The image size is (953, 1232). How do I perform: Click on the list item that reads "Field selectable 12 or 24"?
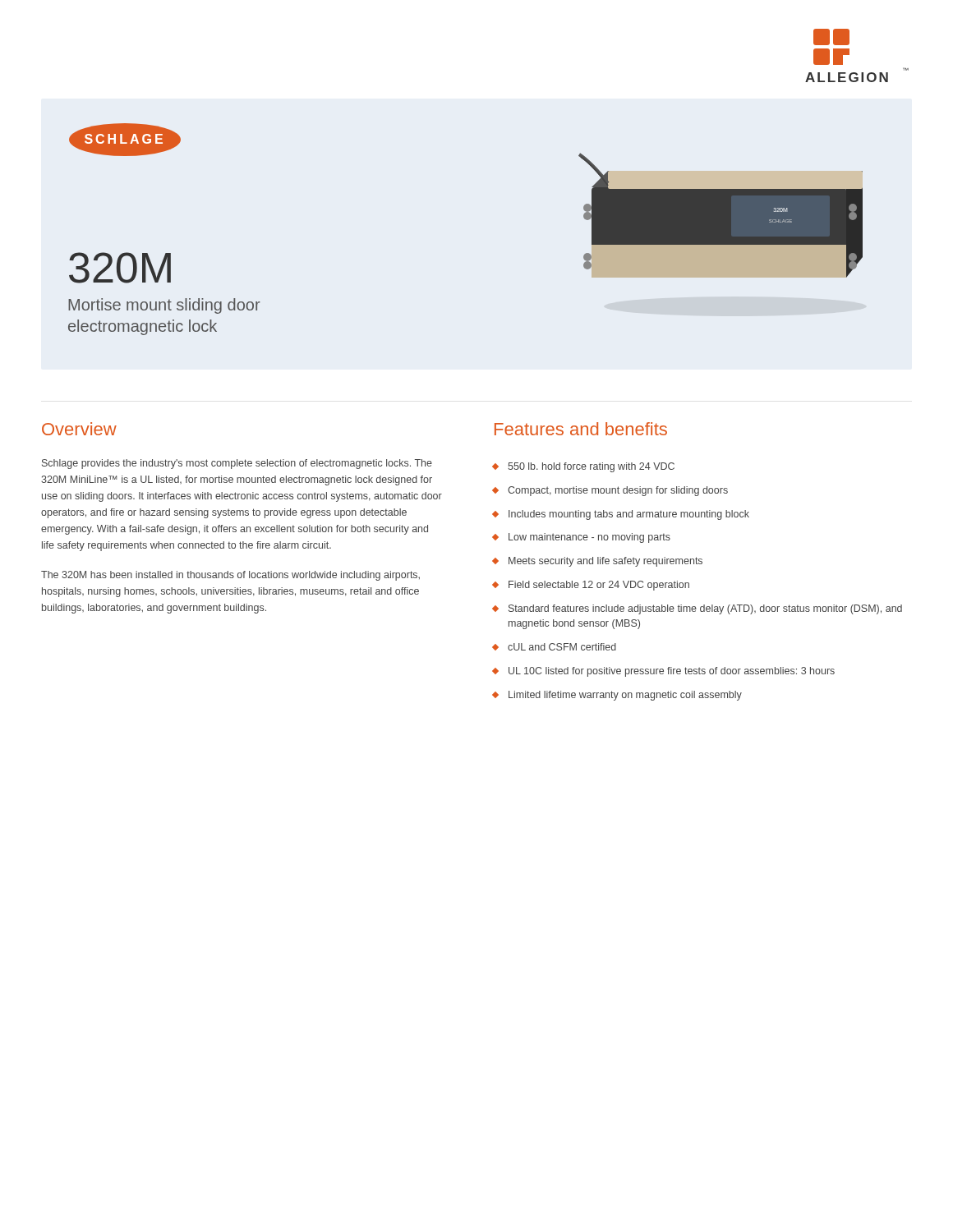[591, 586]
